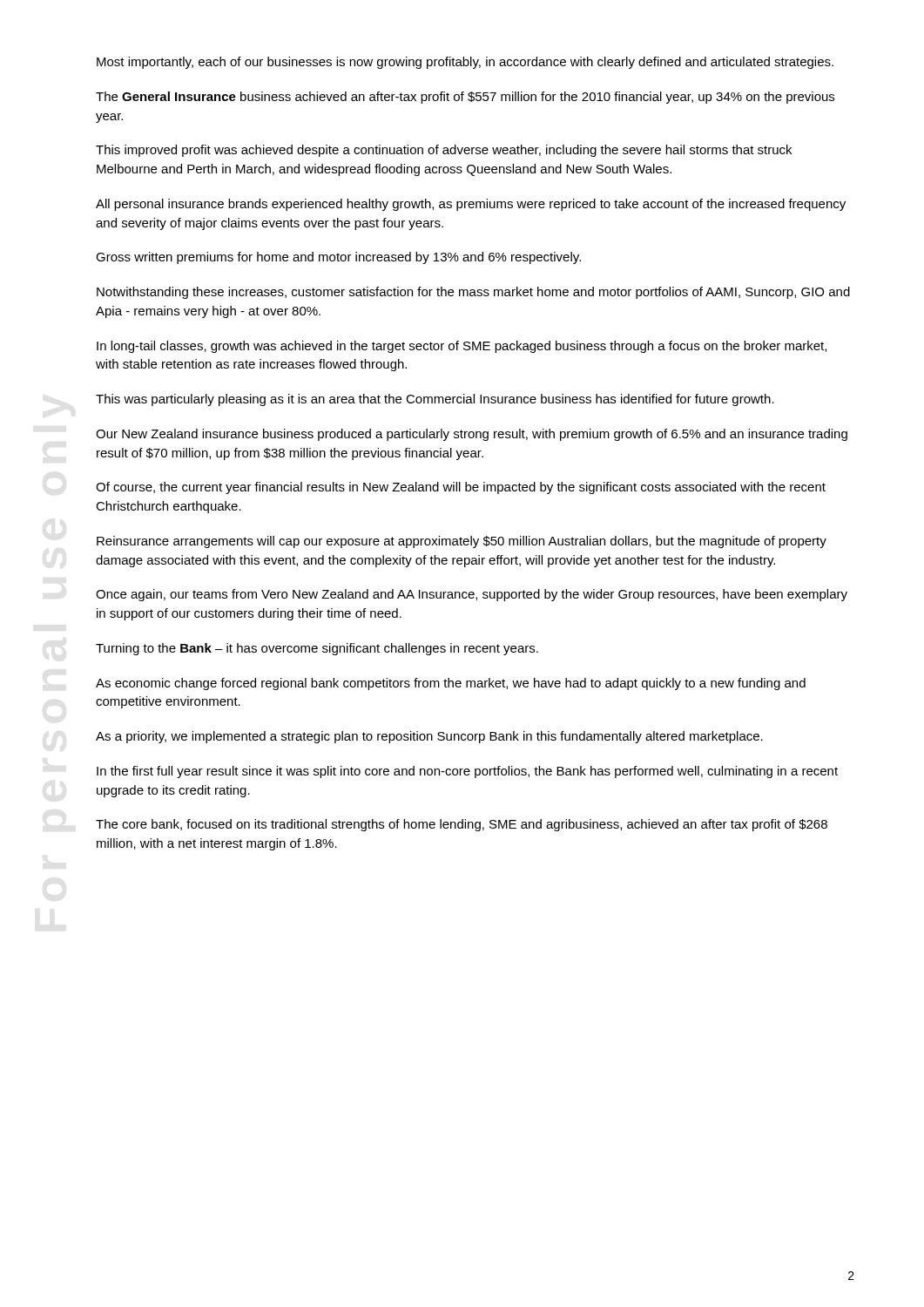The width and height of the screenshot is (924, 1307).
Task: Find the region starting "Reinsurance arrangements will cap our exposure at"
Action: click(x=461, y=550)
